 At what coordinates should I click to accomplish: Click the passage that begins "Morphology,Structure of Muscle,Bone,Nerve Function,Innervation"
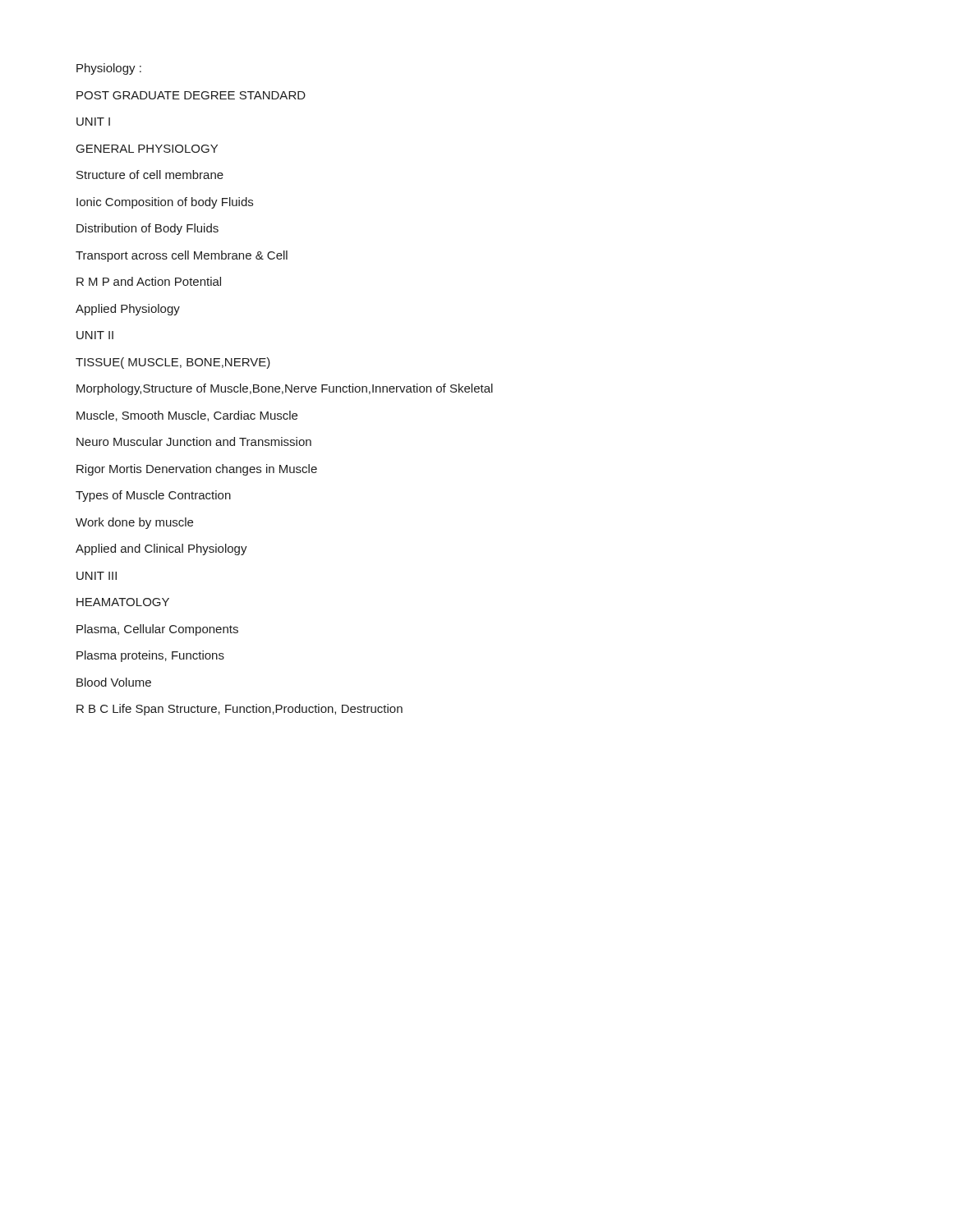coord(284,388)
